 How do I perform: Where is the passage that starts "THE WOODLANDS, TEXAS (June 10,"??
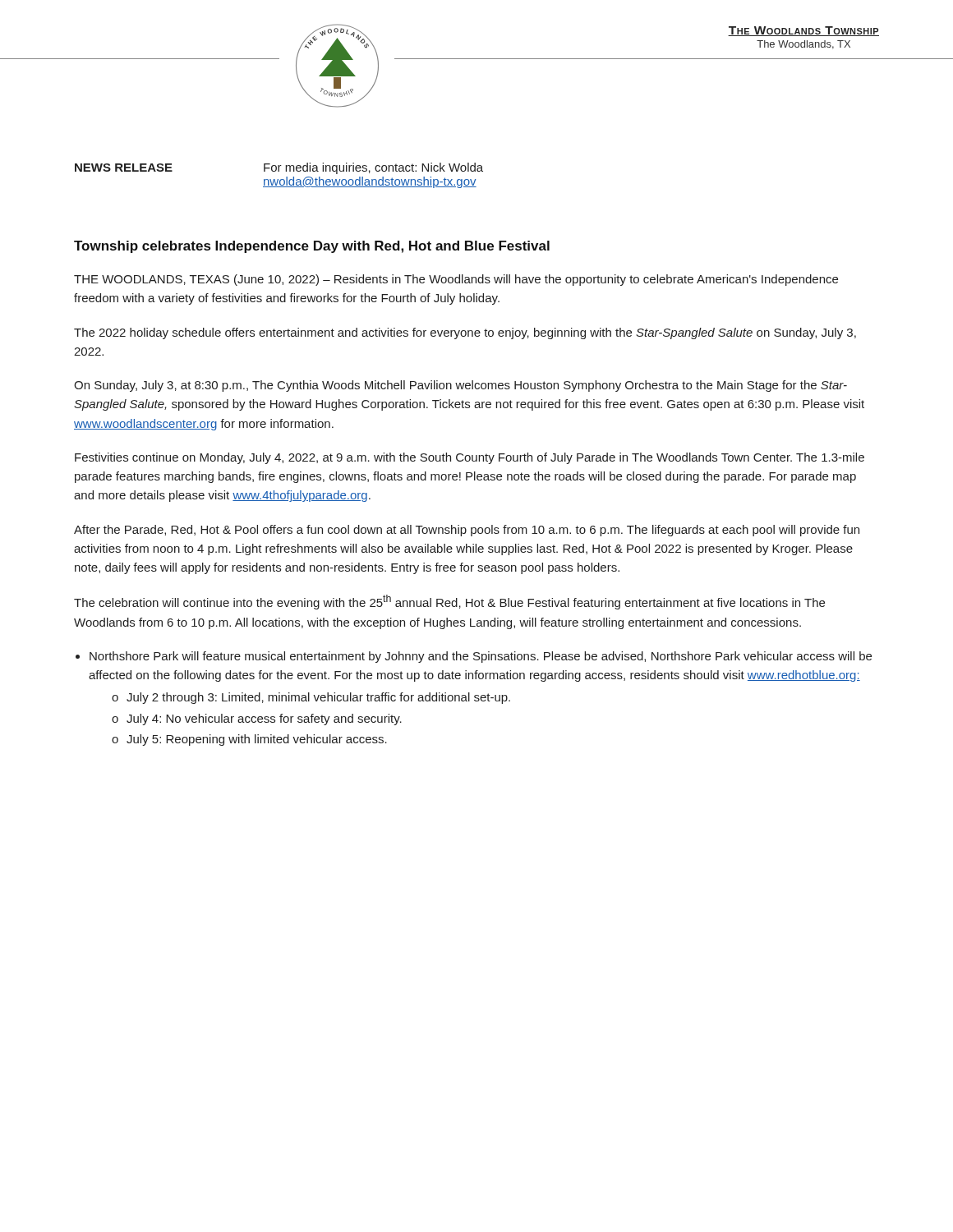(456, 288)
